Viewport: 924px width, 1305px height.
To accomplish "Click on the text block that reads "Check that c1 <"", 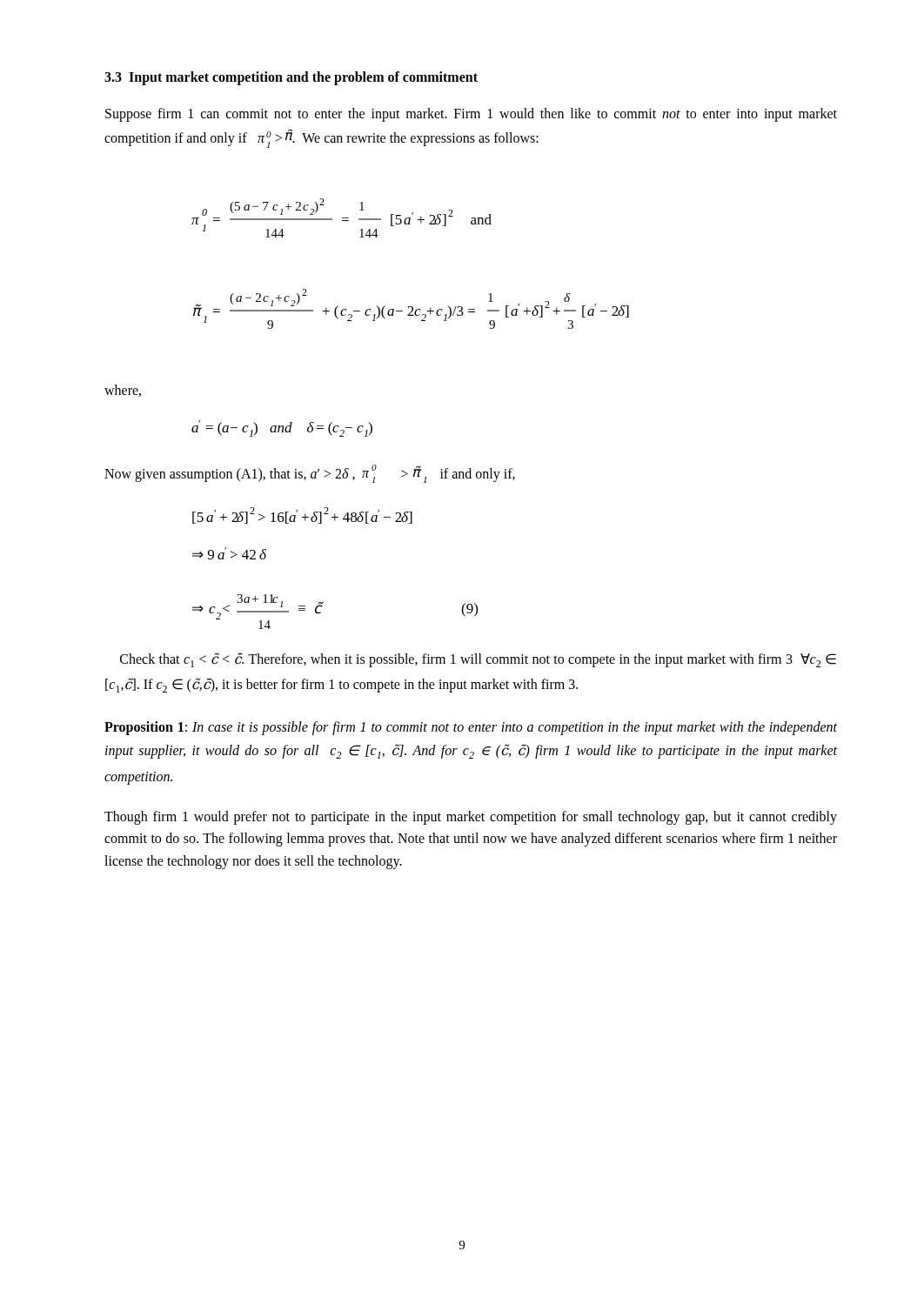I will pos(471,673).
